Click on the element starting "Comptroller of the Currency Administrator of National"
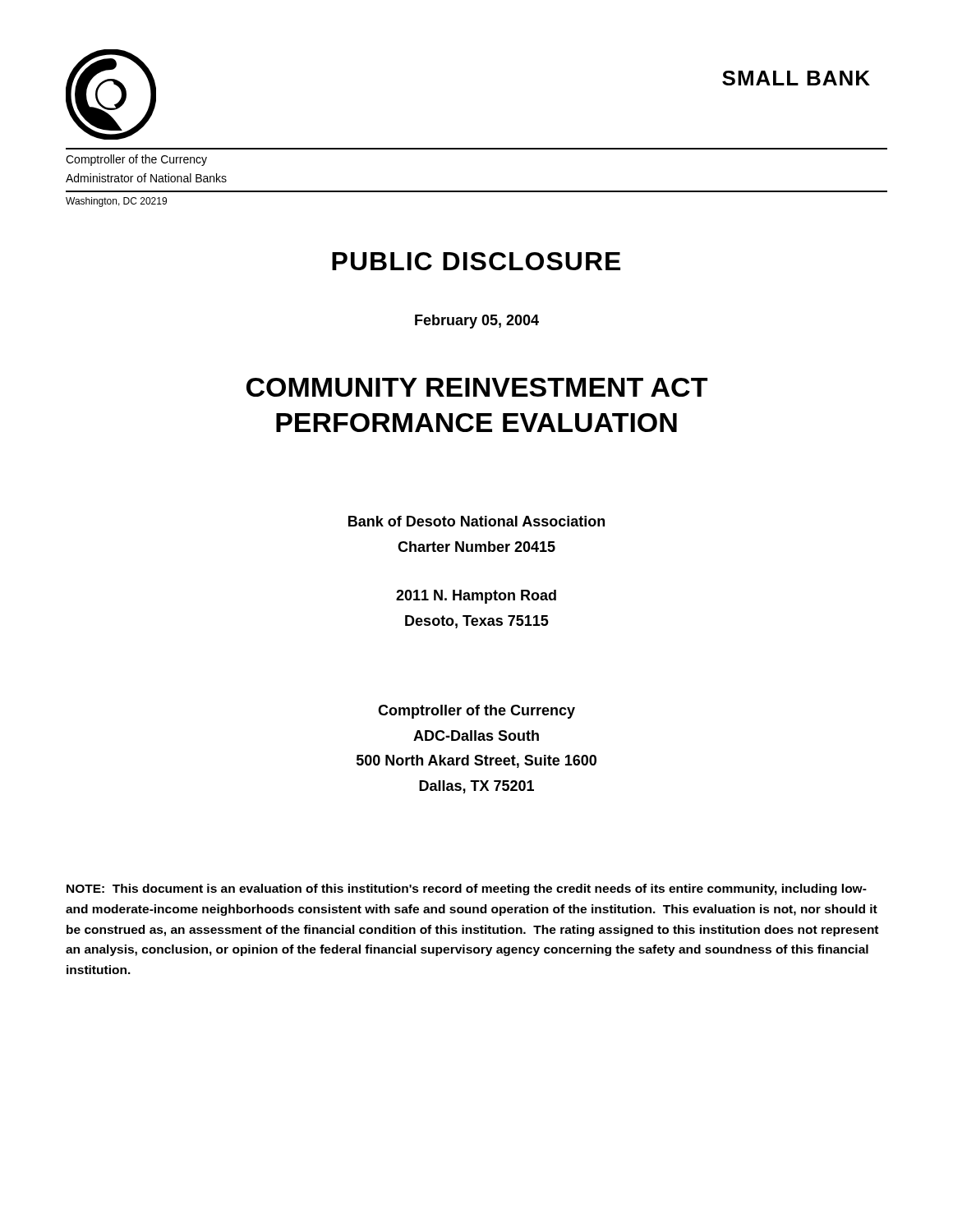Screen dimensions: 1232x953 (x=136, y=160)
